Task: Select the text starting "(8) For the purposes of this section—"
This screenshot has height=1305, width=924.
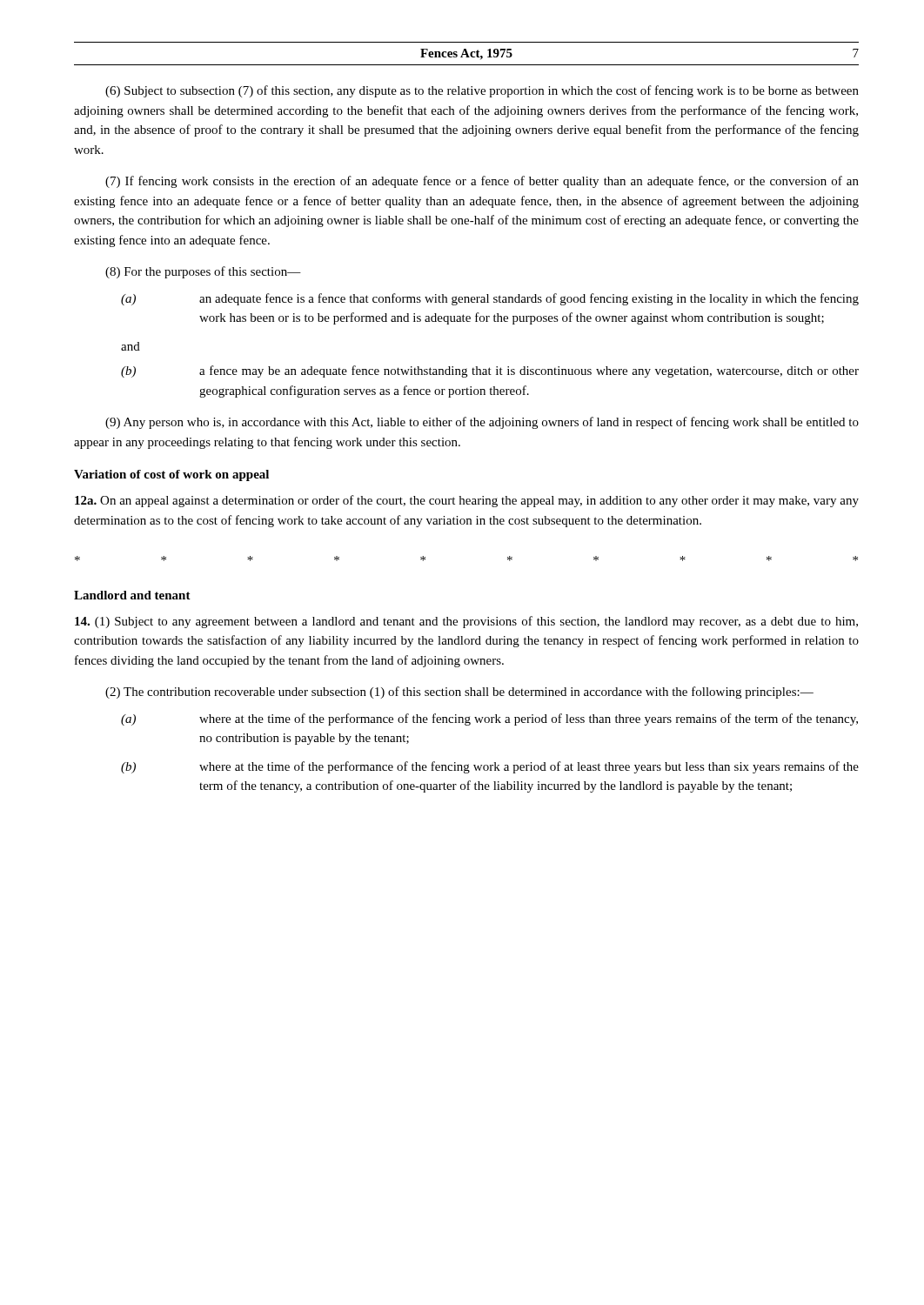Action: 203,272
